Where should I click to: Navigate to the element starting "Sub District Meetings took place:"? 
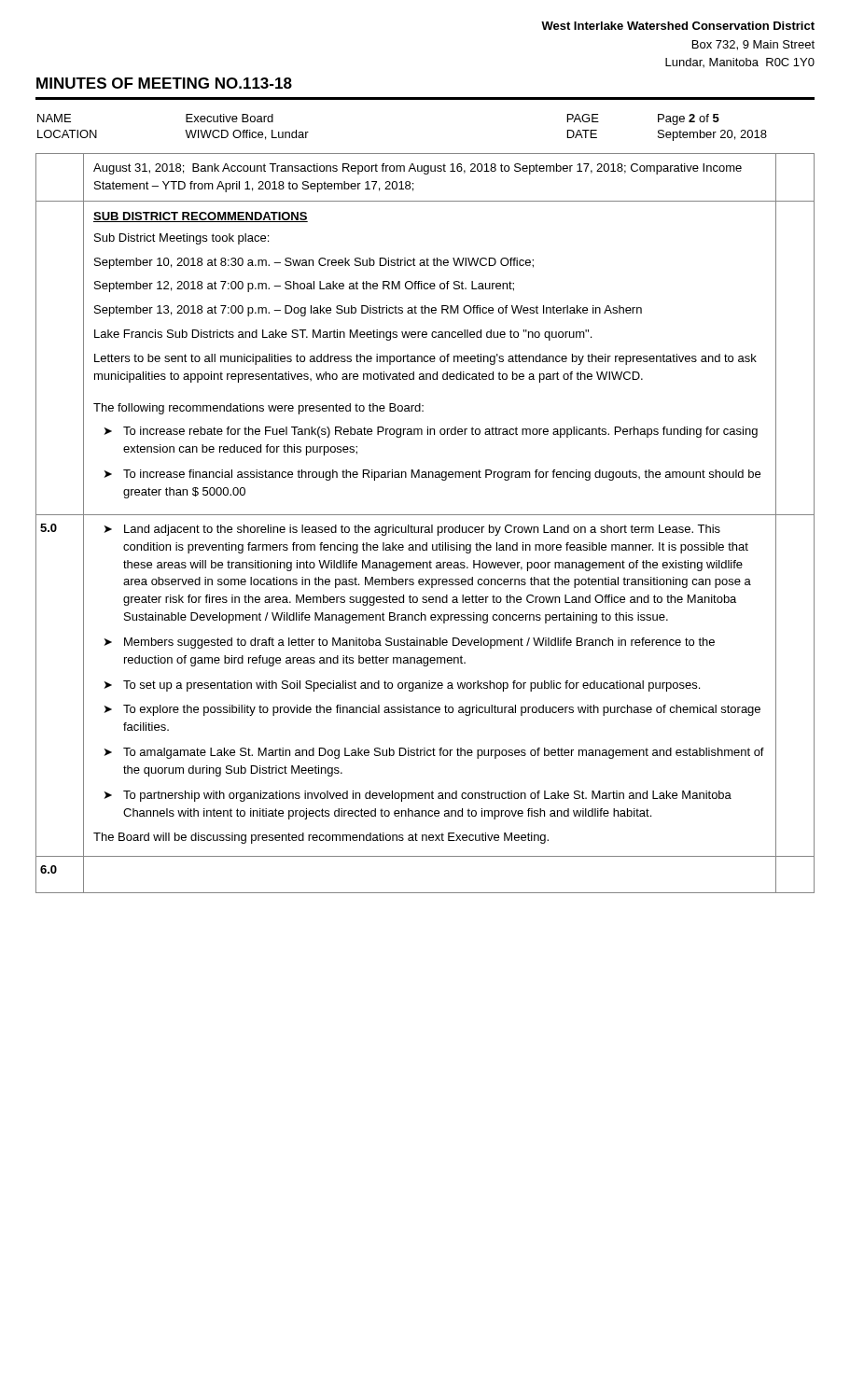coord(182,237)
